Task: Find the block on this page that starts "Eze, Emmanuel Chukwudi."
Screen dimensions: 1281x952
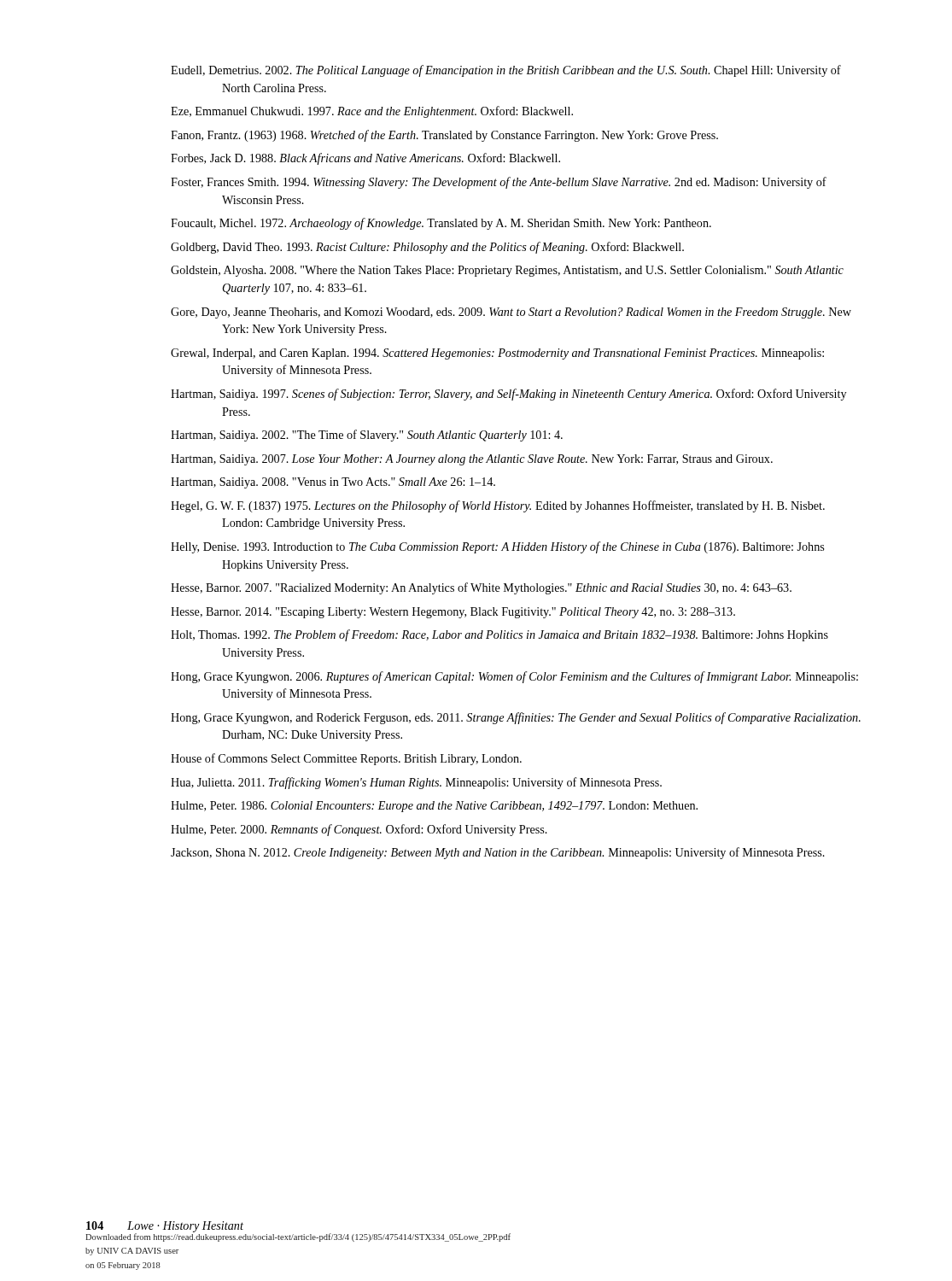Action: coord(372,111)
